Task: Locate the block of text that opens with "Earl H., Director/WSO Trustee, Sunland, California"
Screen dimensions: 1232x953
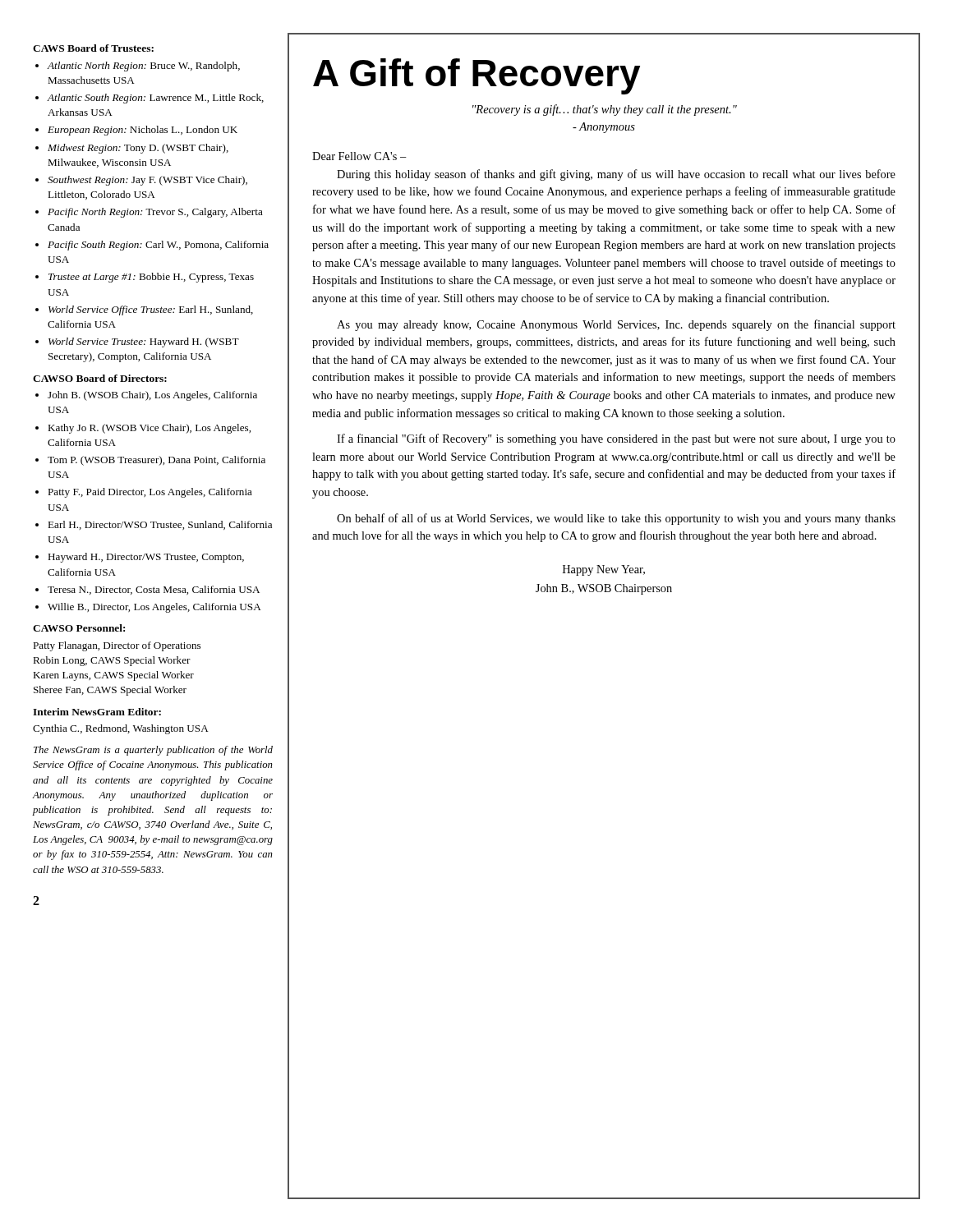Action: [x=160, y=532]
